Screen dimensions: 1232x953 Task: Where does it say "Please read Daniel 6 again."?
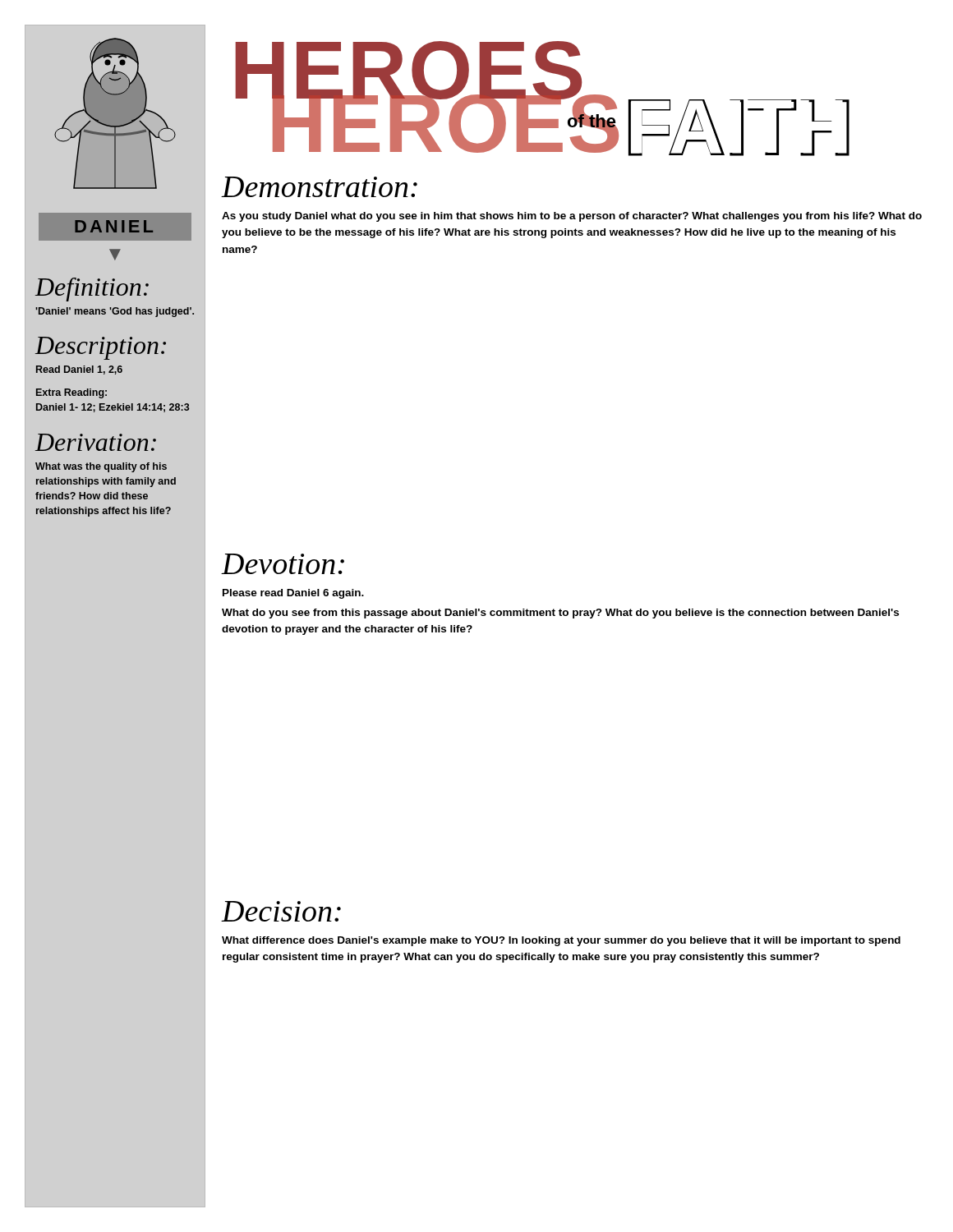tap(293, 594)
